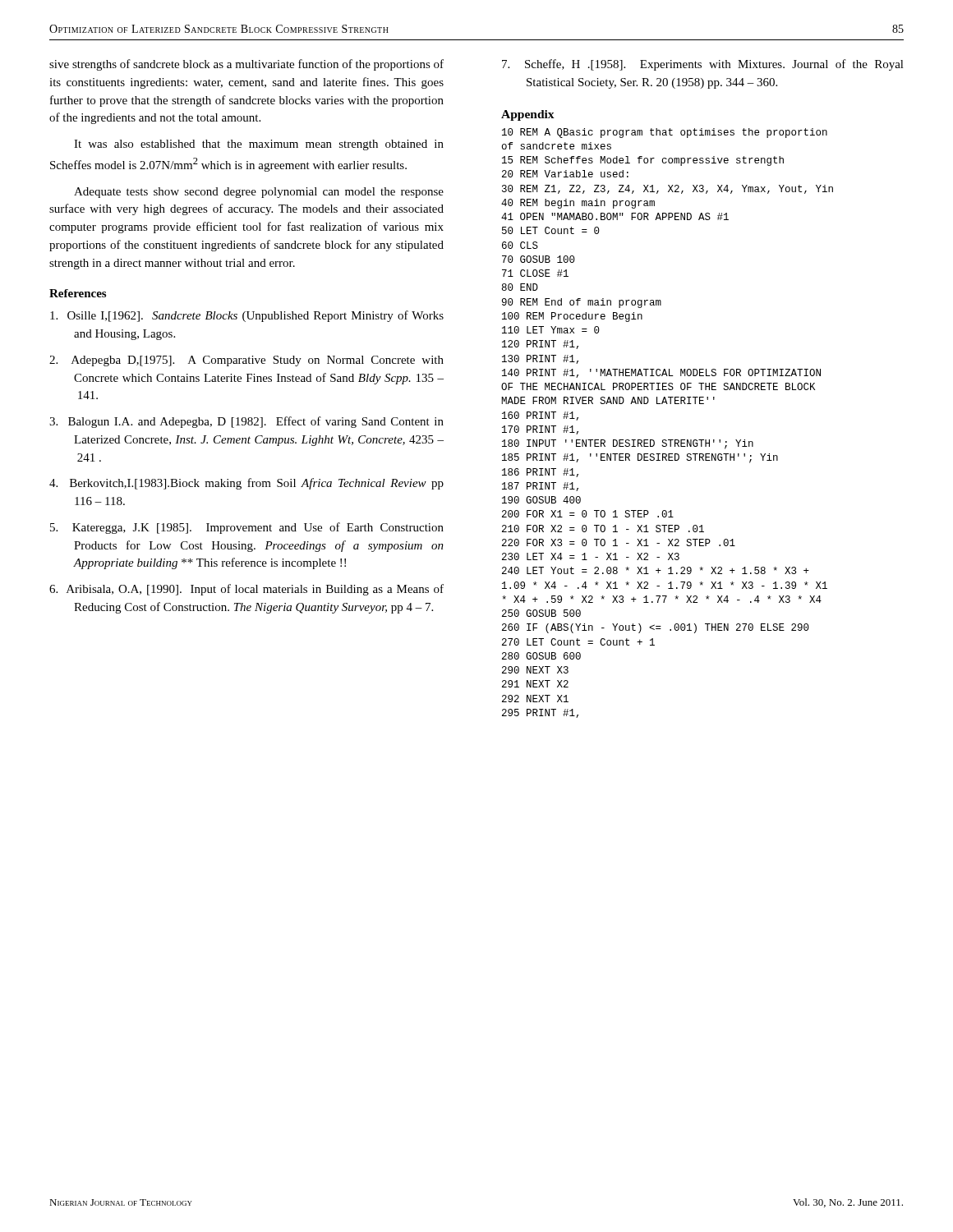953x1232 pixels.
Task: Click on the text starting "4. Berkovitch,I.[1983].Biock making from Soil Africa Technical Review"
Action: tap(246, 492)
